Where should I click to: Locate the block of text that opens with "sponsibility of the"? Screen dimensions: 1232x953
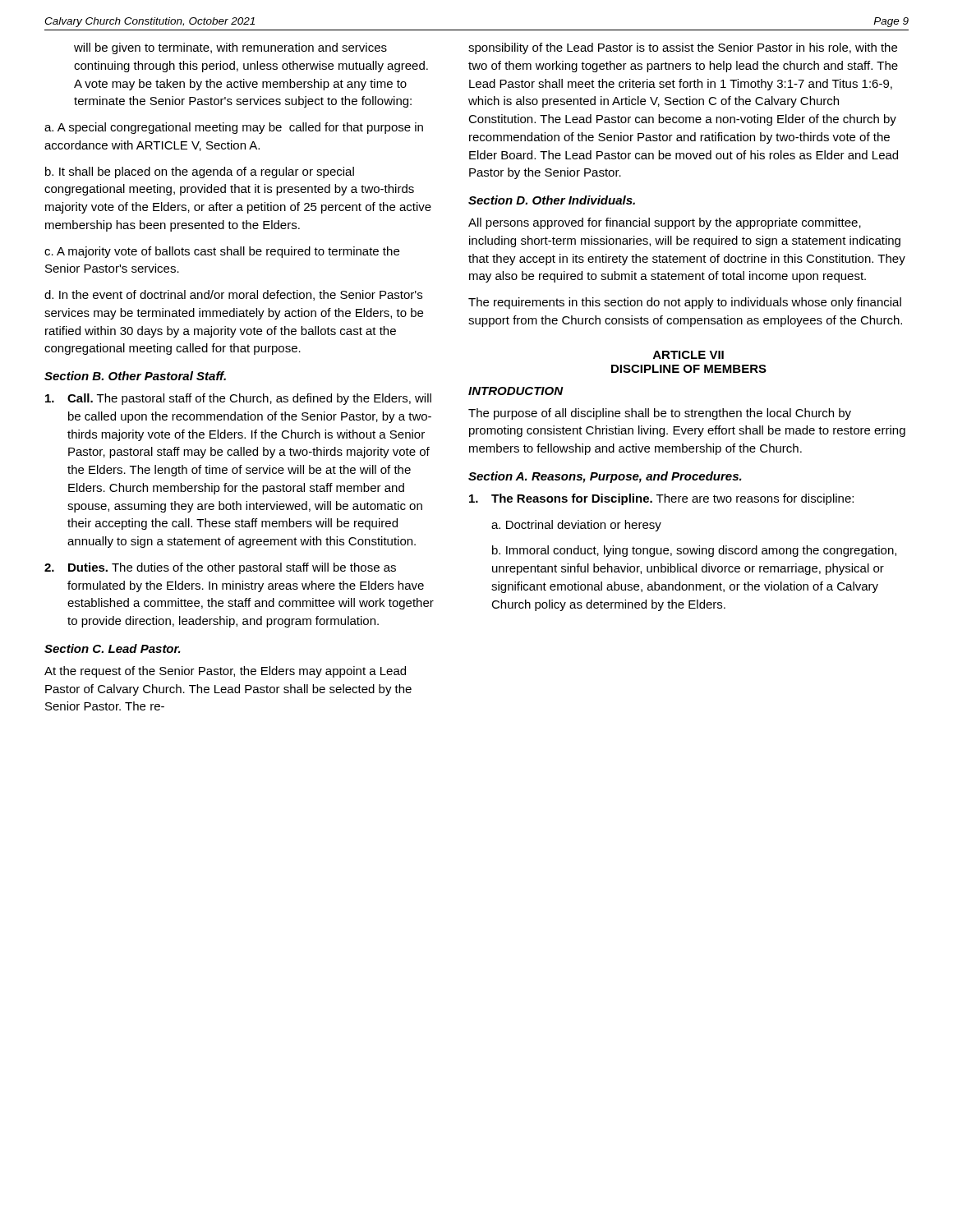(688, 110)
